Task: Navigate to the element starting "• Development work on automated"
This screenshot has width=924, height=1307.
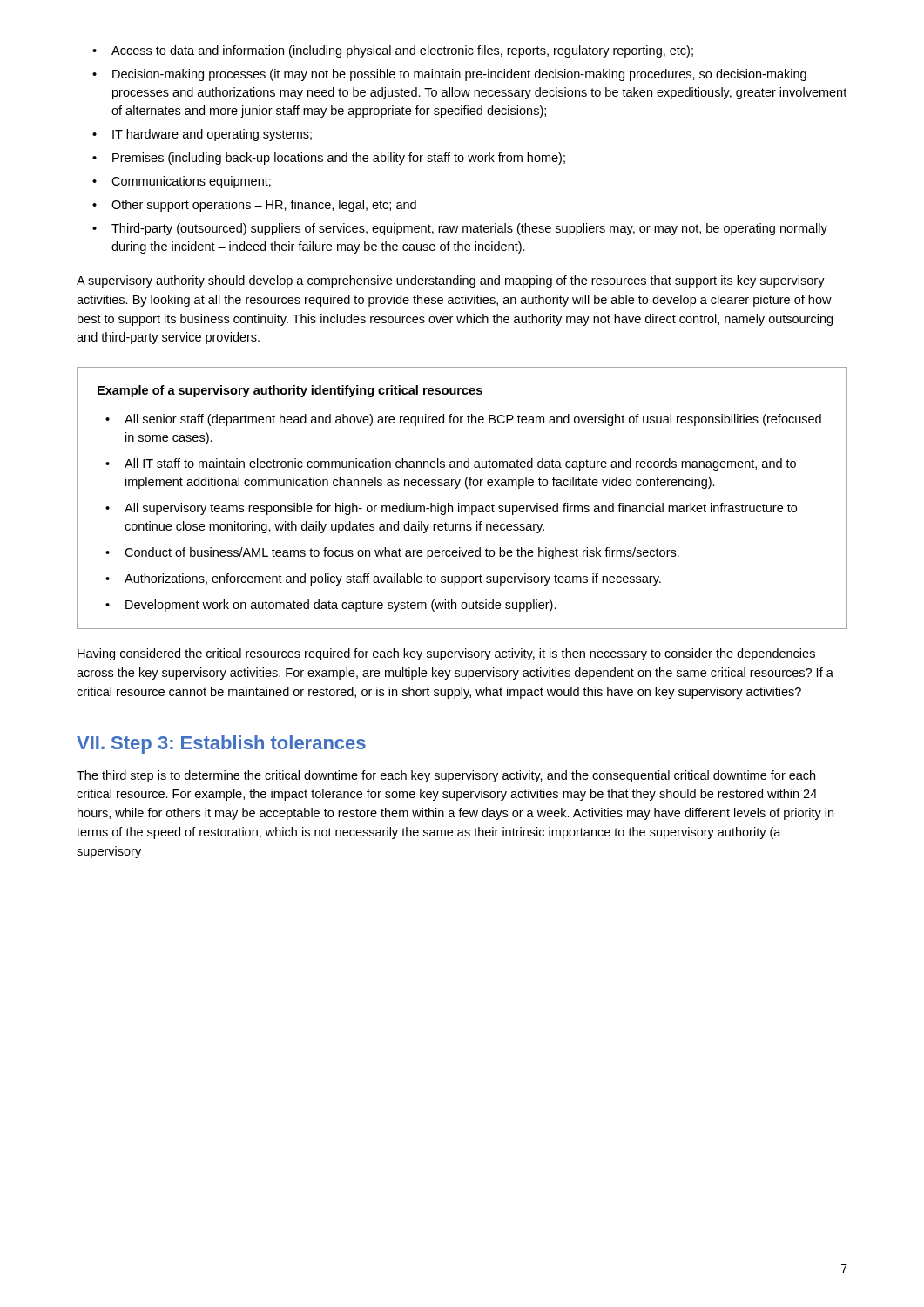Action: point(331,605)
